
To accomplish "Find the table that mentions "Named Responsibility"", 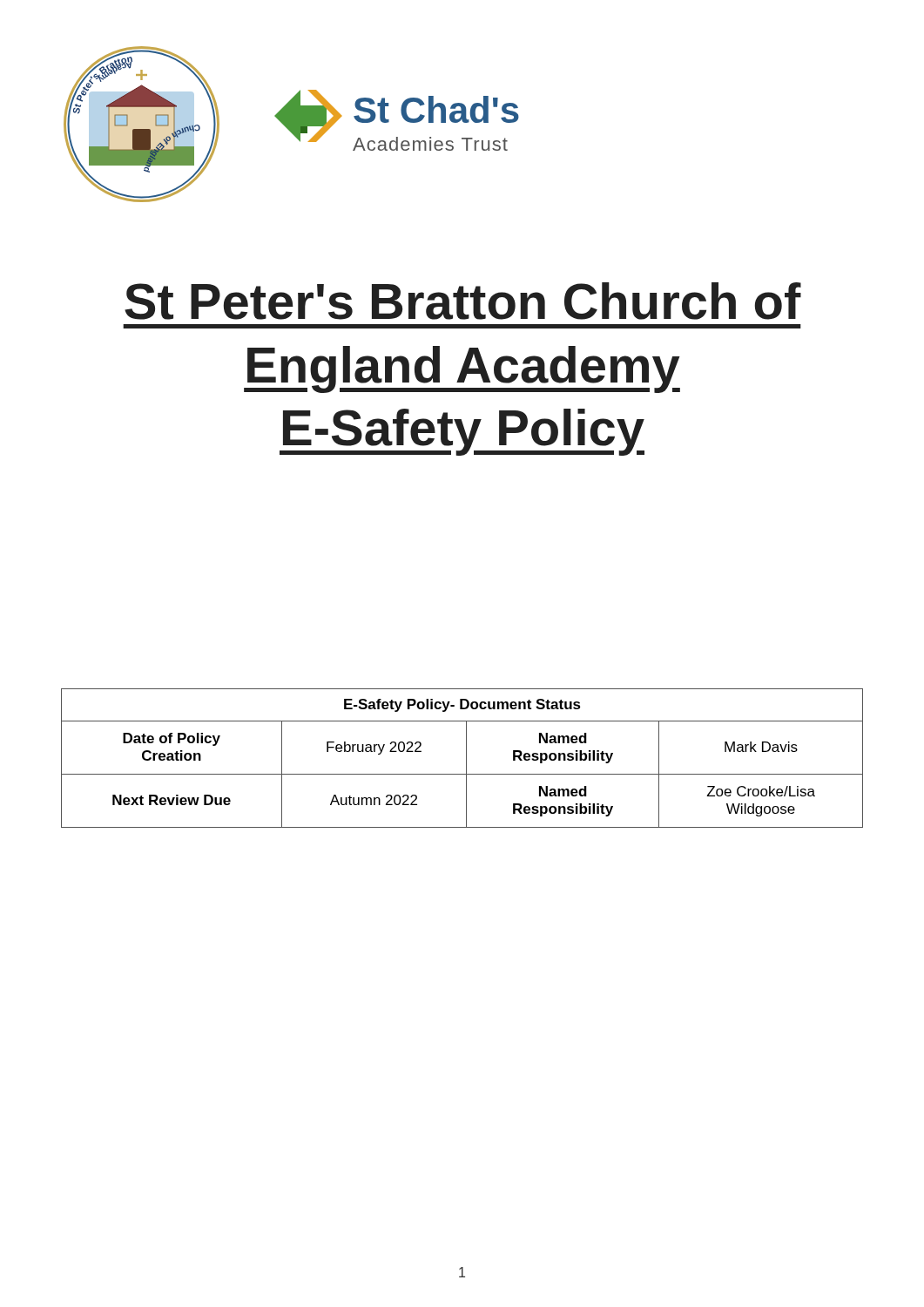I will [462, 758].
